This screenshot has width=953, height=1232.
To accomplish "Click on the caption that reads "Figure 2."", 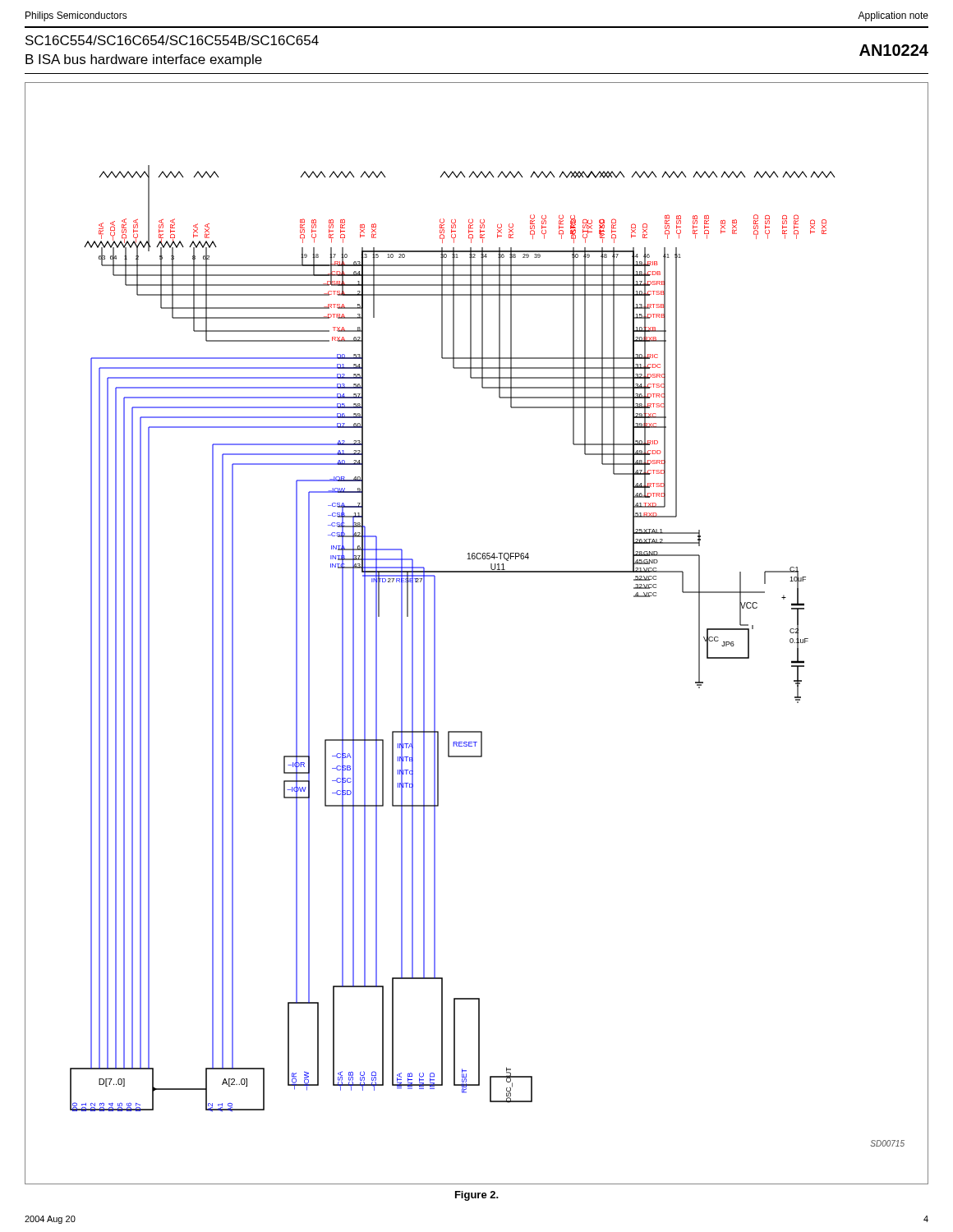I will tap(476, 1195).
